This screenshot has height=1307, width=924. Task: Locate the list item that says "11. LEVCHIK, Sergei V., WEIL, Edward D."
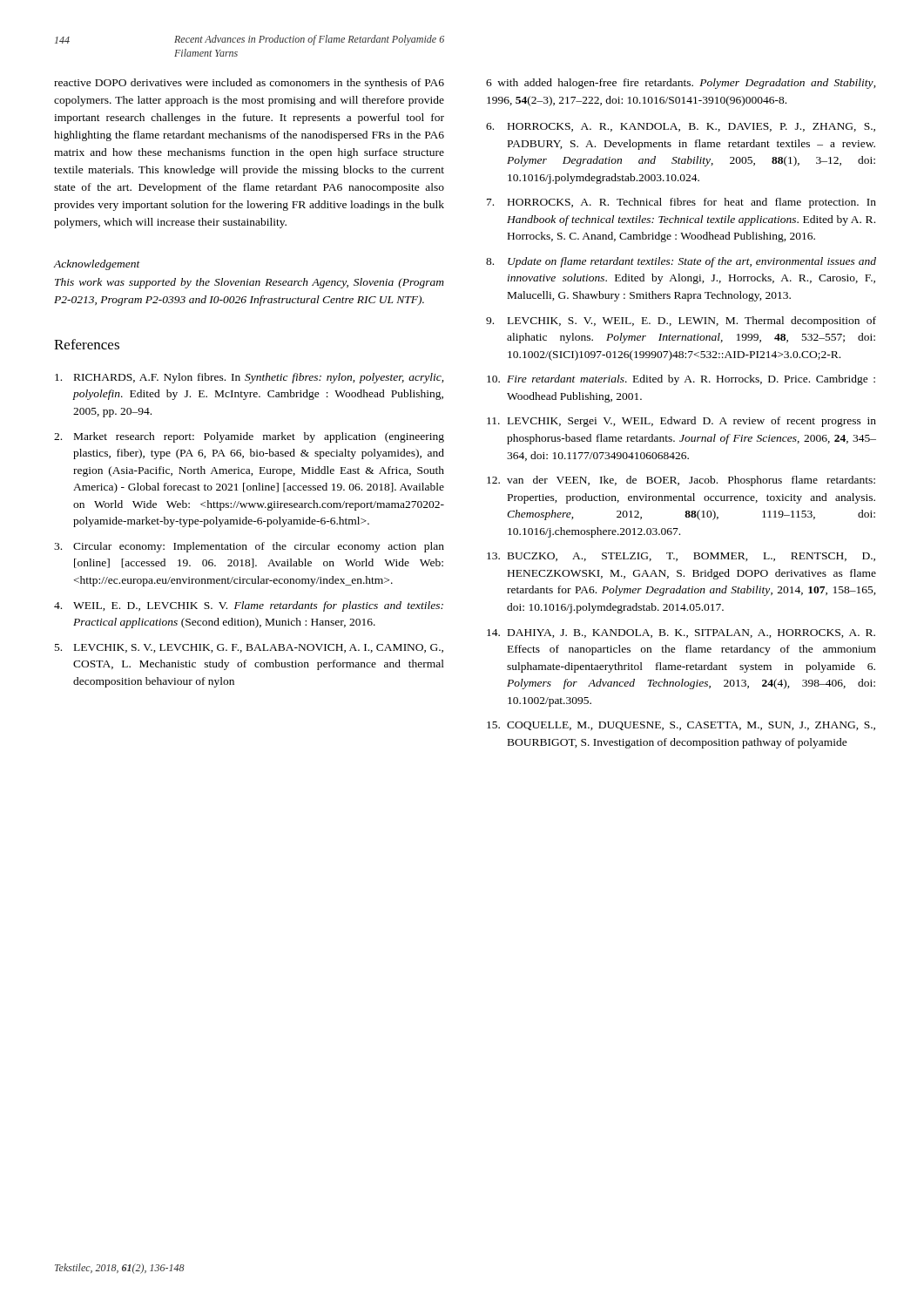point(681,438)
